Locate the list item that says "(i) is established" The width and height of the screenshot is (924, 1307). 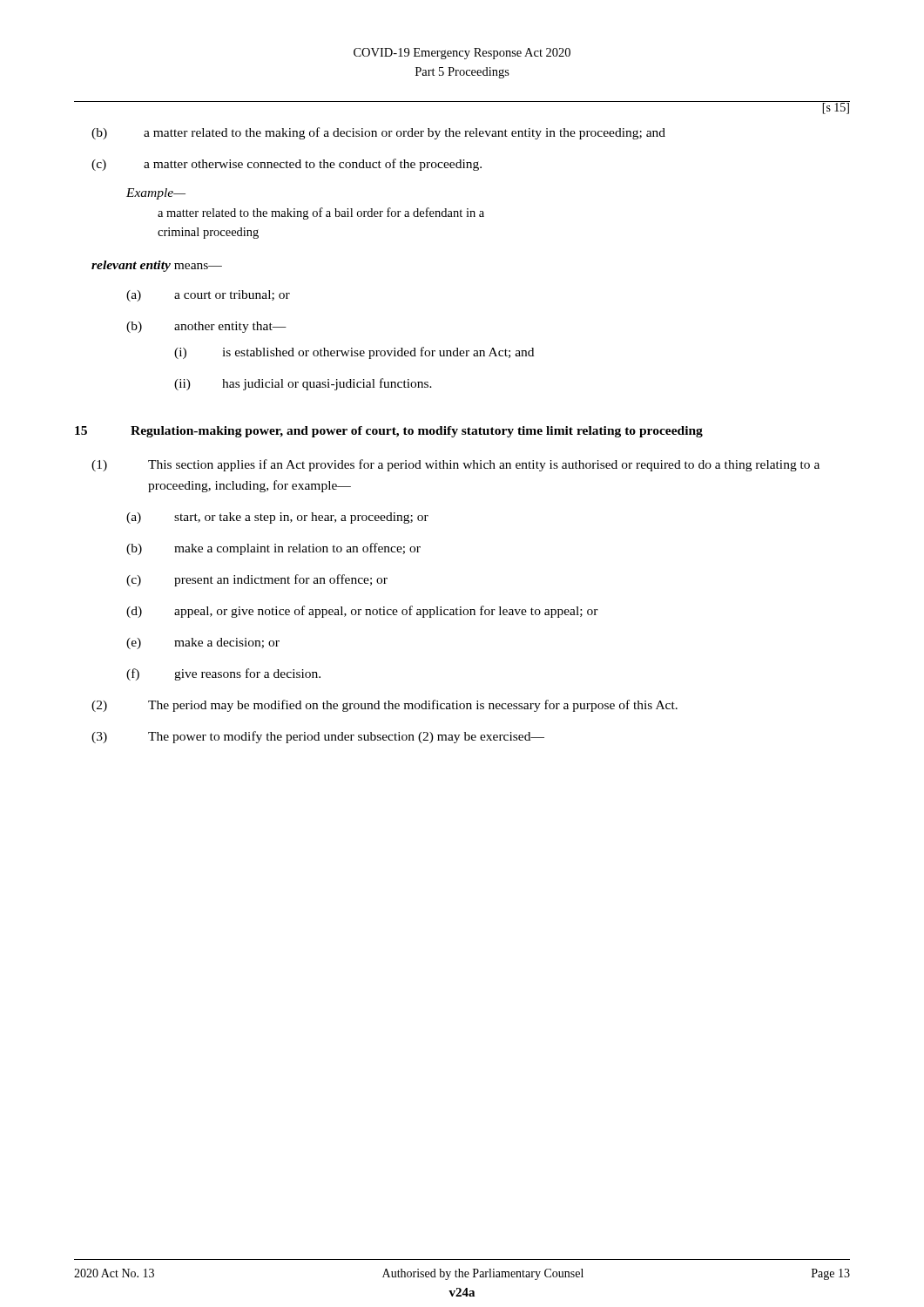[512, 352]
